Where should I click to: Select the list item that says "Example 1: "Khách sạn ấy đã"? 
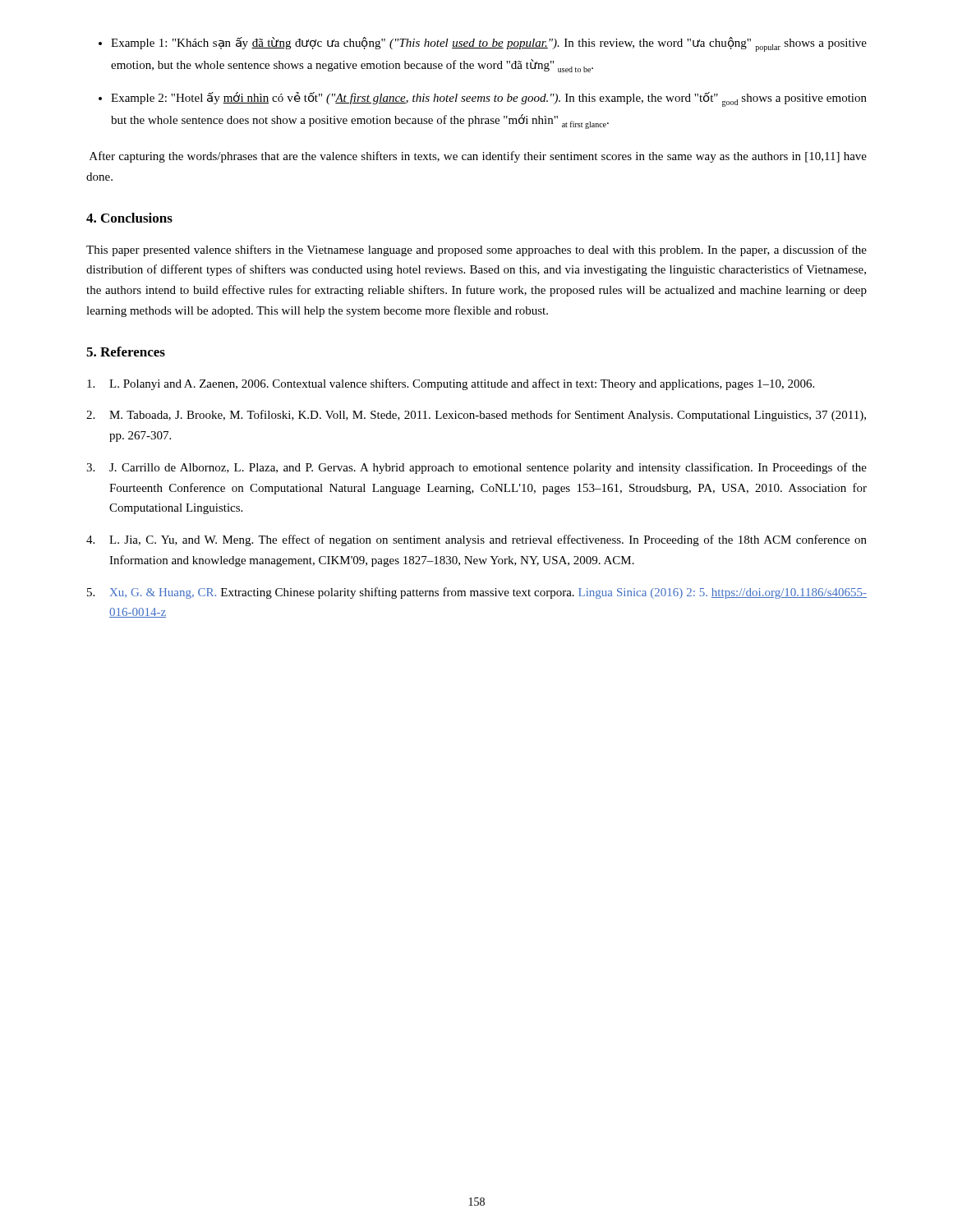(x=489, y=55)
